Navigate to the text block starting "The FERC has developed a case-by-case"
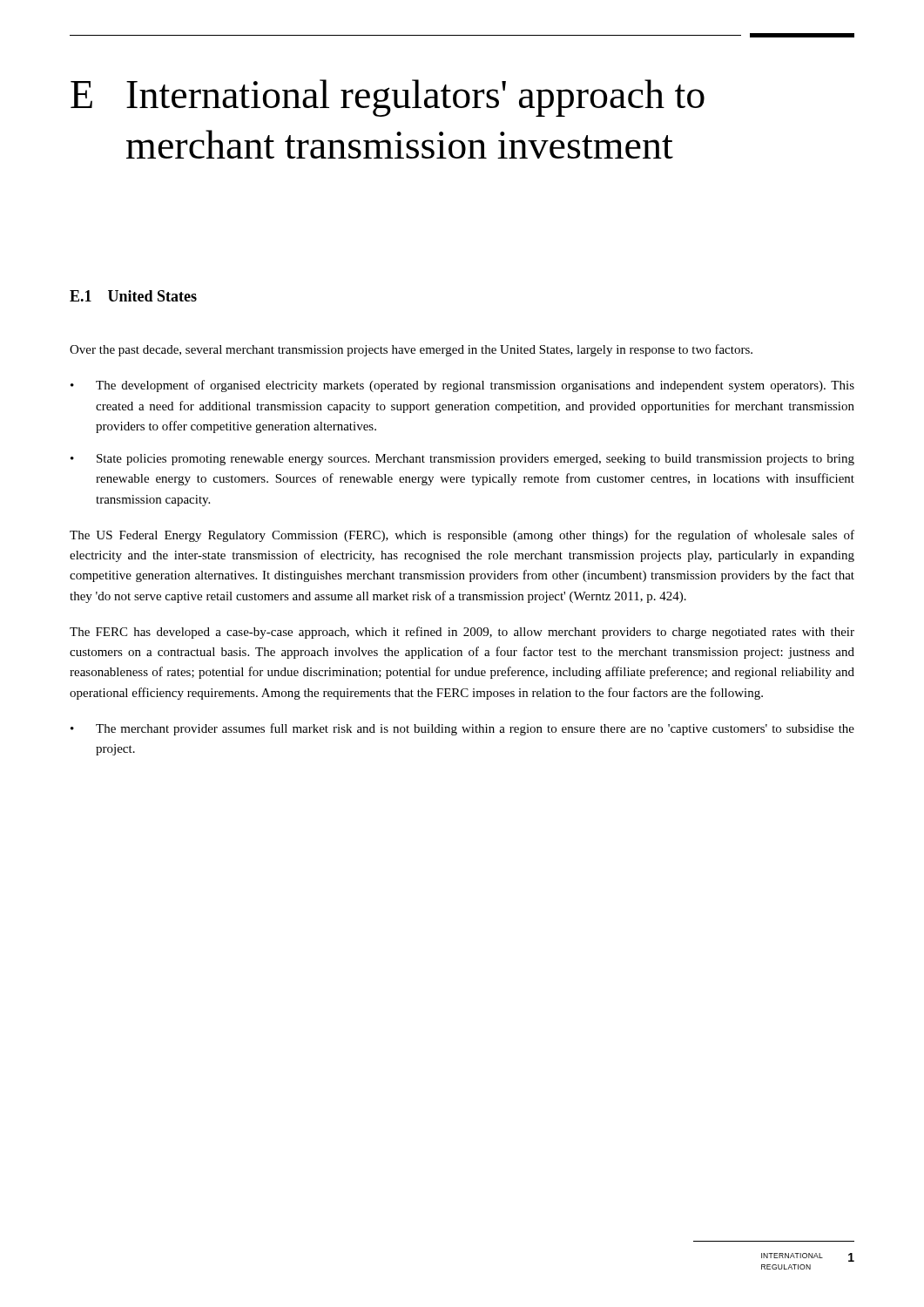The height and width of the screenshot is (1307, 924). pyautogui.click(x=462, y=662)
